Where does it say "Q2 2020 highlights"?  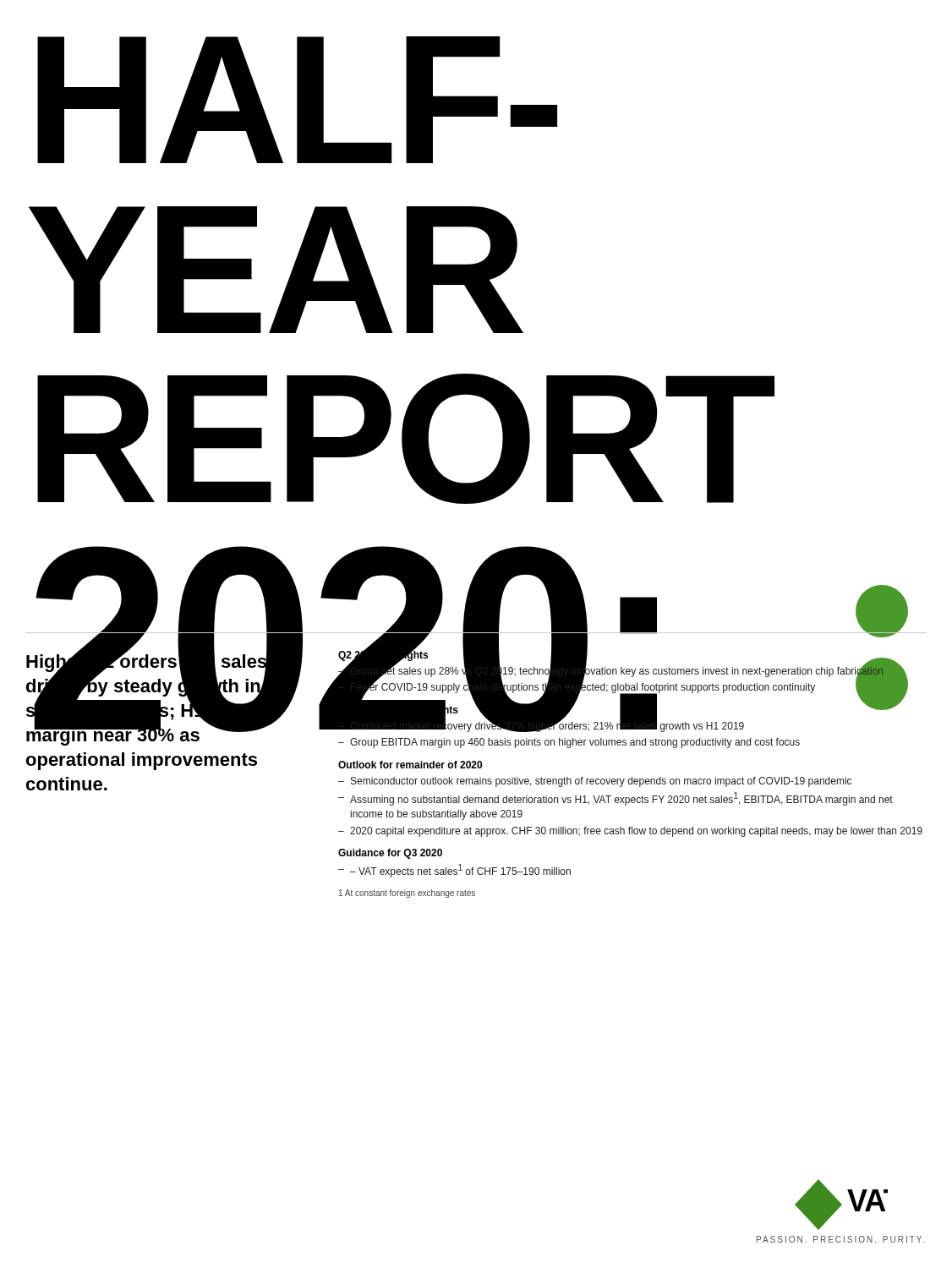coord(351,655)
